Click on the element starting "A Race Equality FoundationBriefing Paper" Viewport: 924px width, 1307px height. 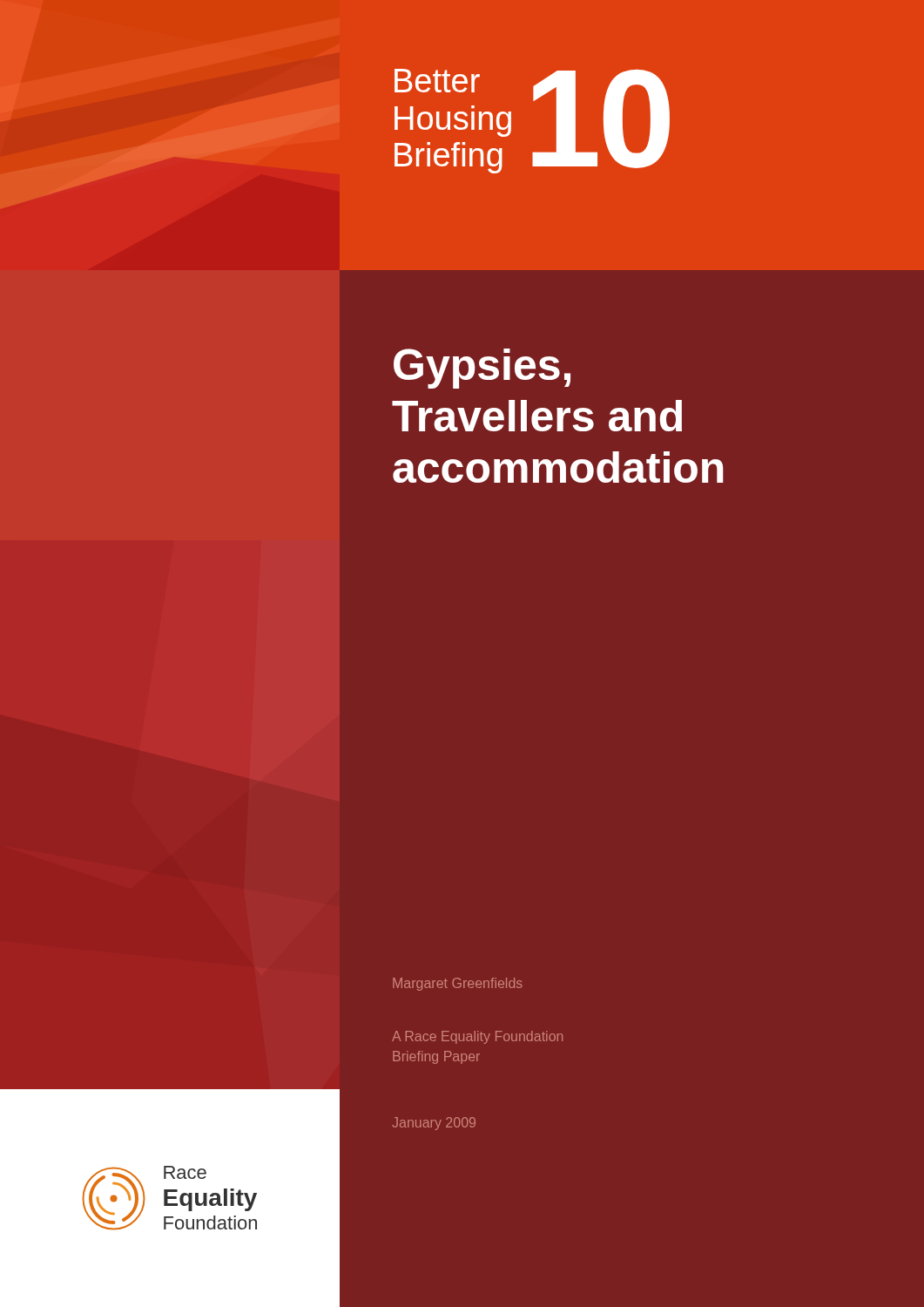(478, 1047)
